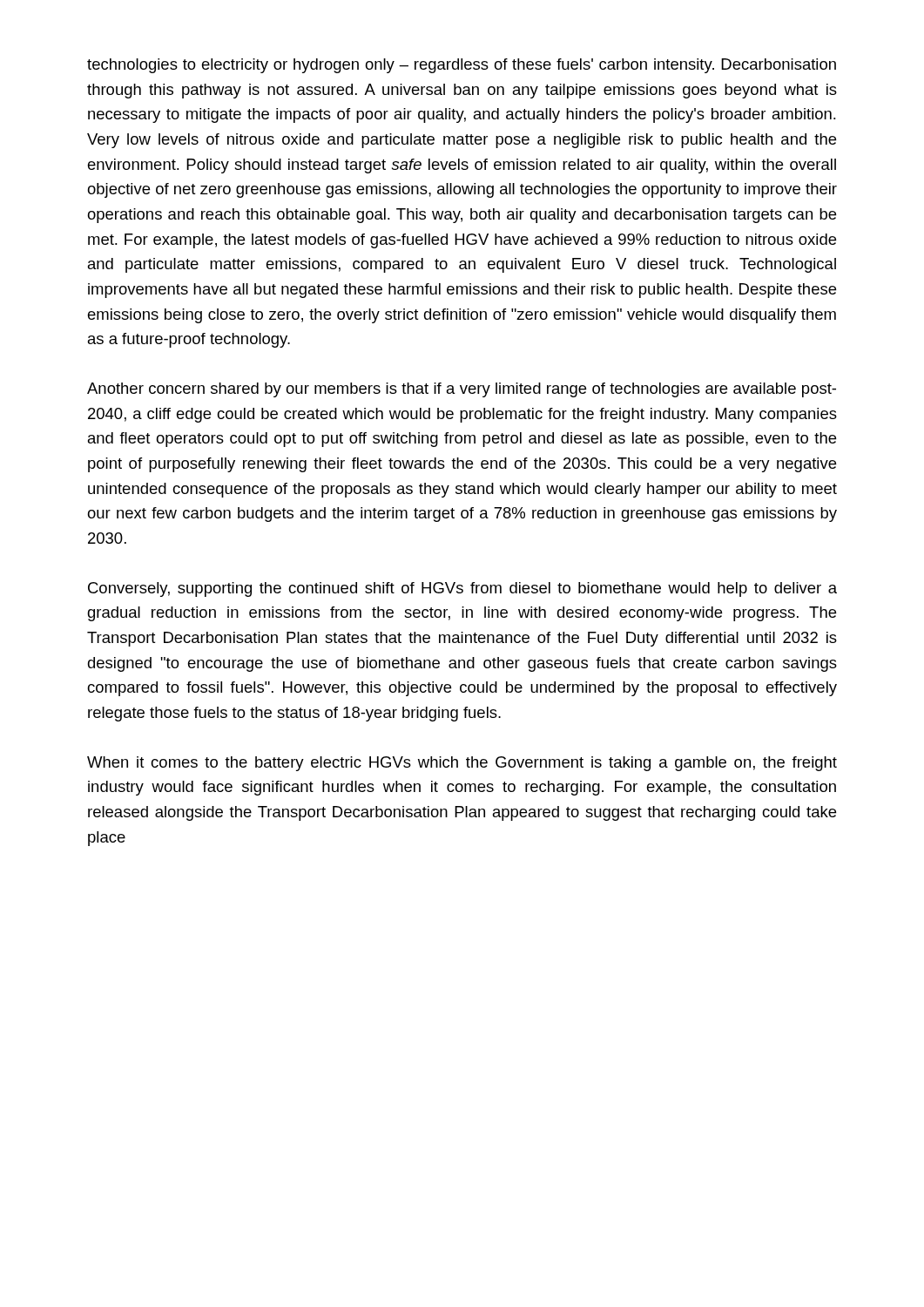Image resolution: width=924 pixels, height=1307 pixels.
Task: Point to the passage starting "When it comes to the battery electric"
Action: pyautogui.click(x=462, y=799)
